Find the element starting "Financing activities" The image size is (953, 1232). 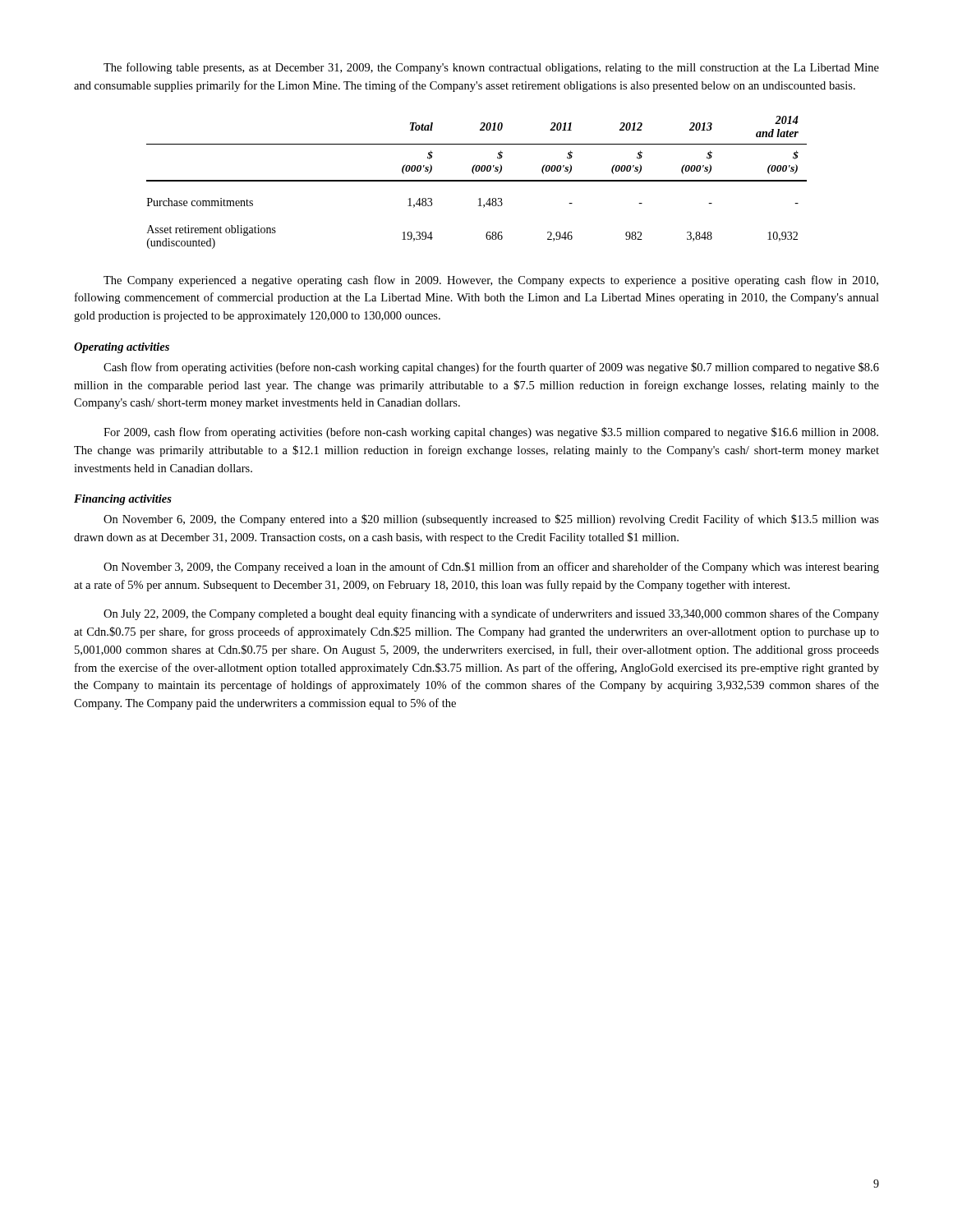tap(123, 499)
